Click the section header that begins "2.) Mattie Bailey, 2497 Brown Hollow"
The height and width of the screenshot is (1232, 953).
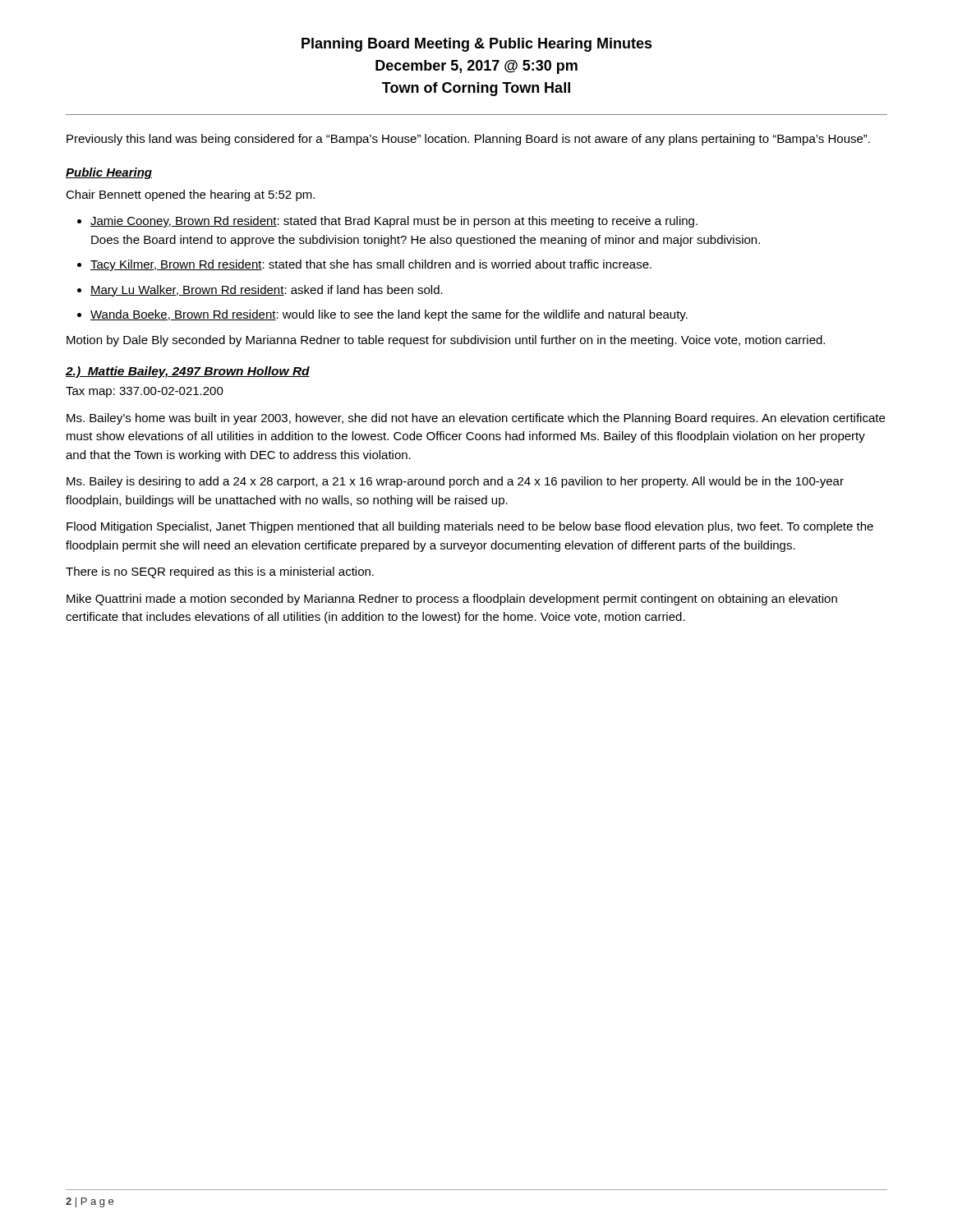(188, 371)
